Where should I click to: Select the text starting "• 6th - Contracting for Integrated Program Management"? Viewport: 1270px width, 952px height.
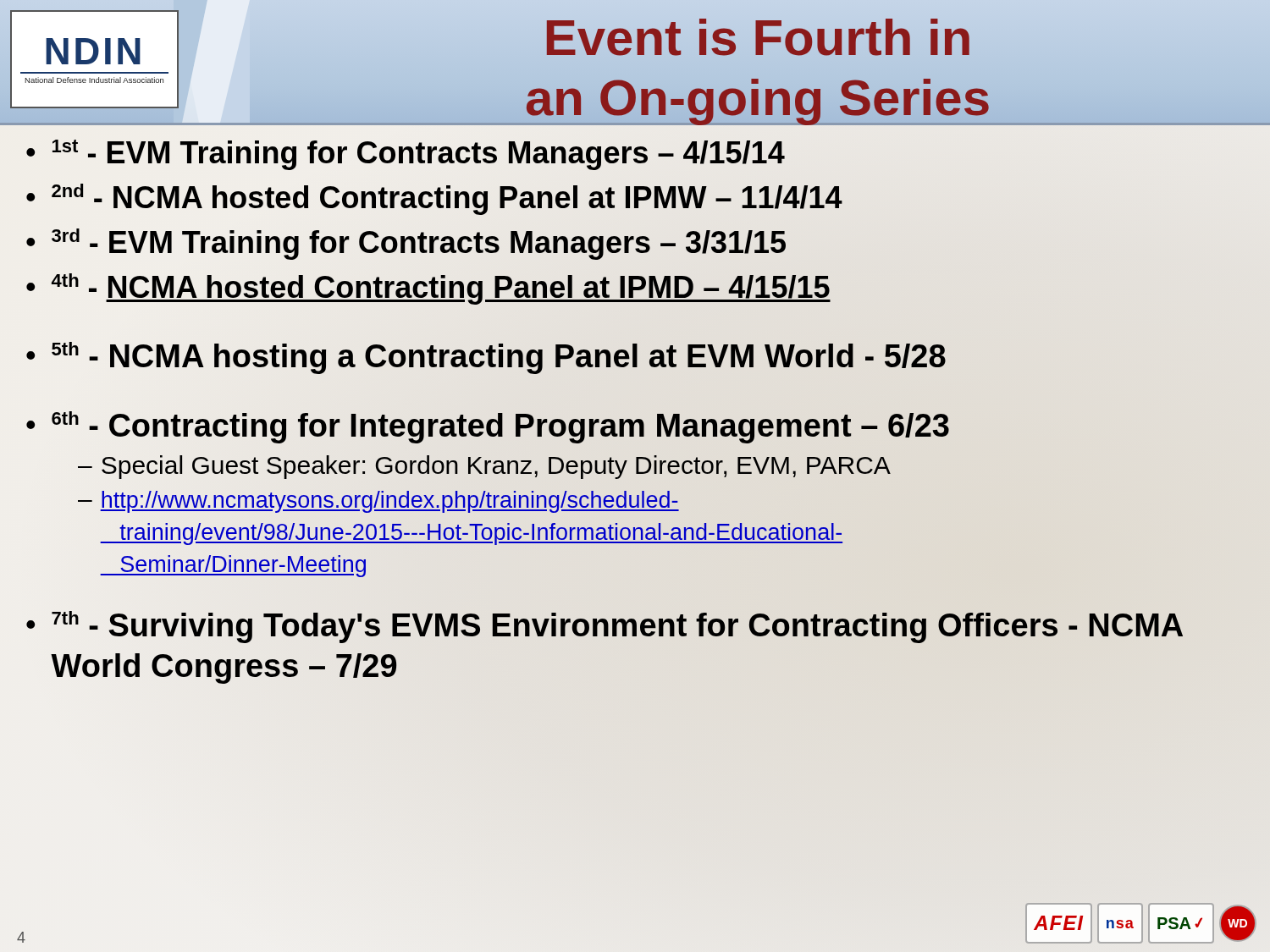[x=488, y=426]
